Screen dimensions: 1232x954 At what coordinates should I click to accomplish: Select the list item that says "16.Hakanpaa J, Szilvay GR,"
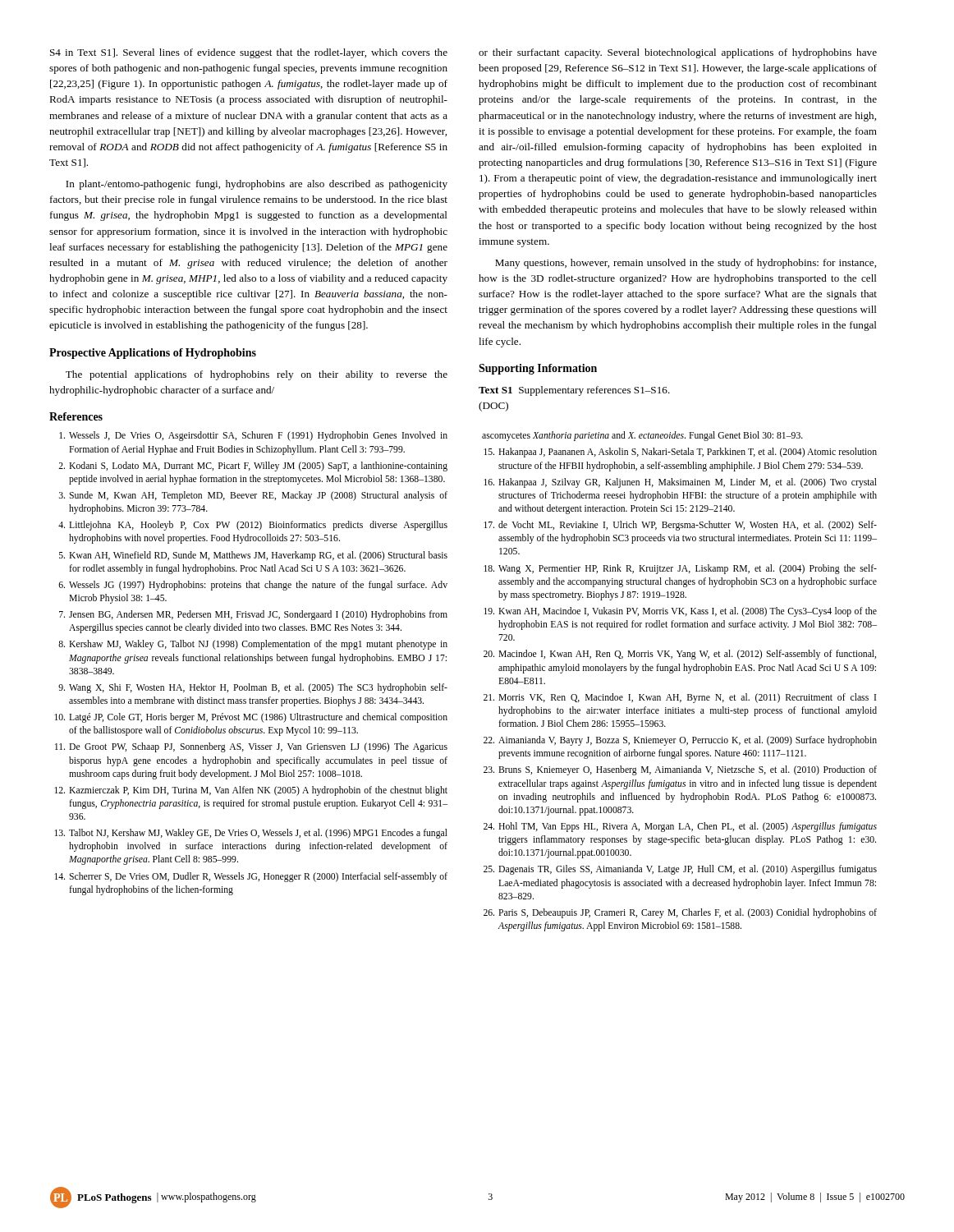[678, 496]
